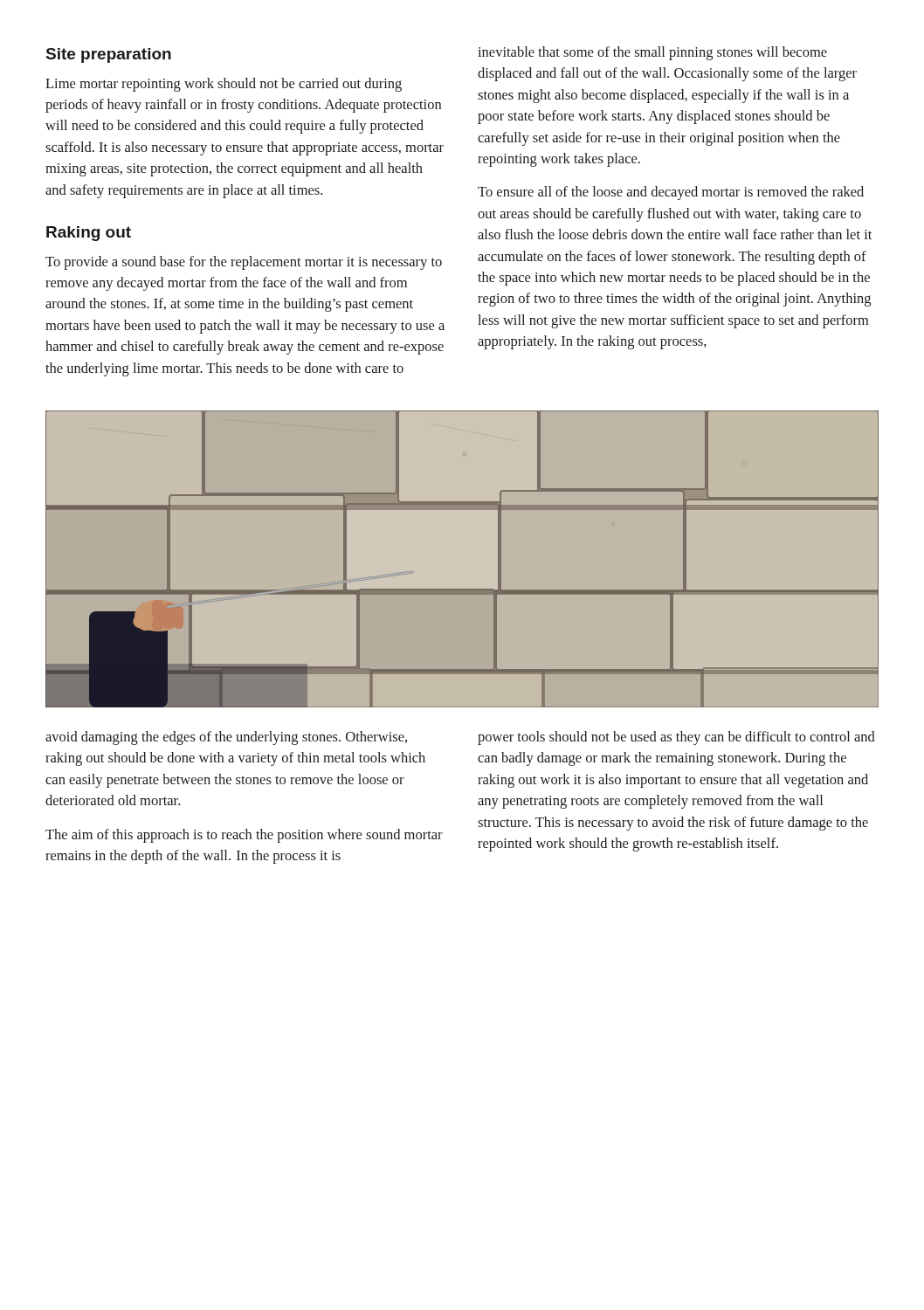This screenshot has height=1310, width=924.
Task: Find the block on this page that starts "To provide a sound base for the"
Action: pyautogui.click(x=245, y=314)
